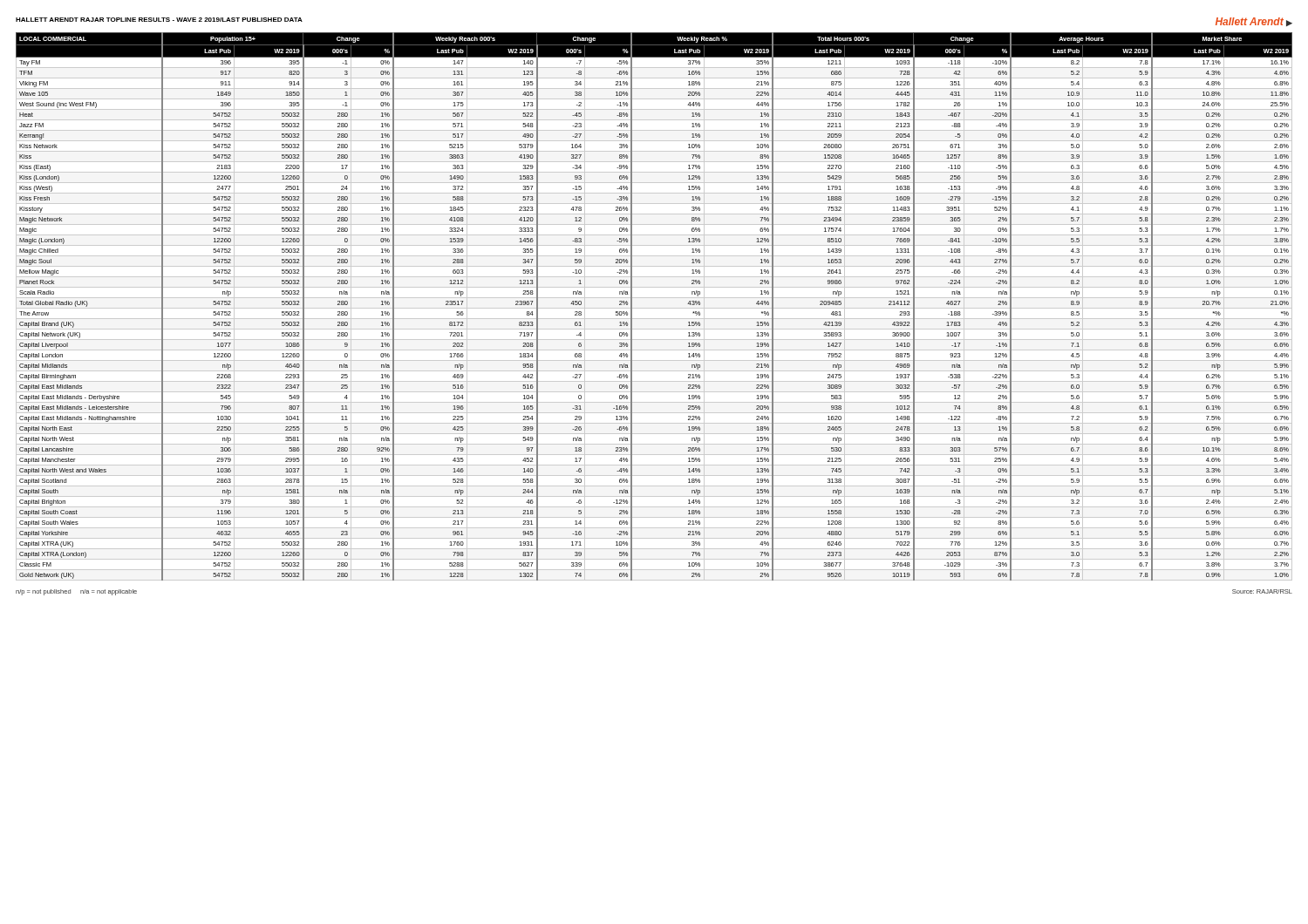This screenshot has width=1308, height=924.
Task: Click where it says "Source: RAJAR/RSL"
Action: click(x=1262, y=591)
